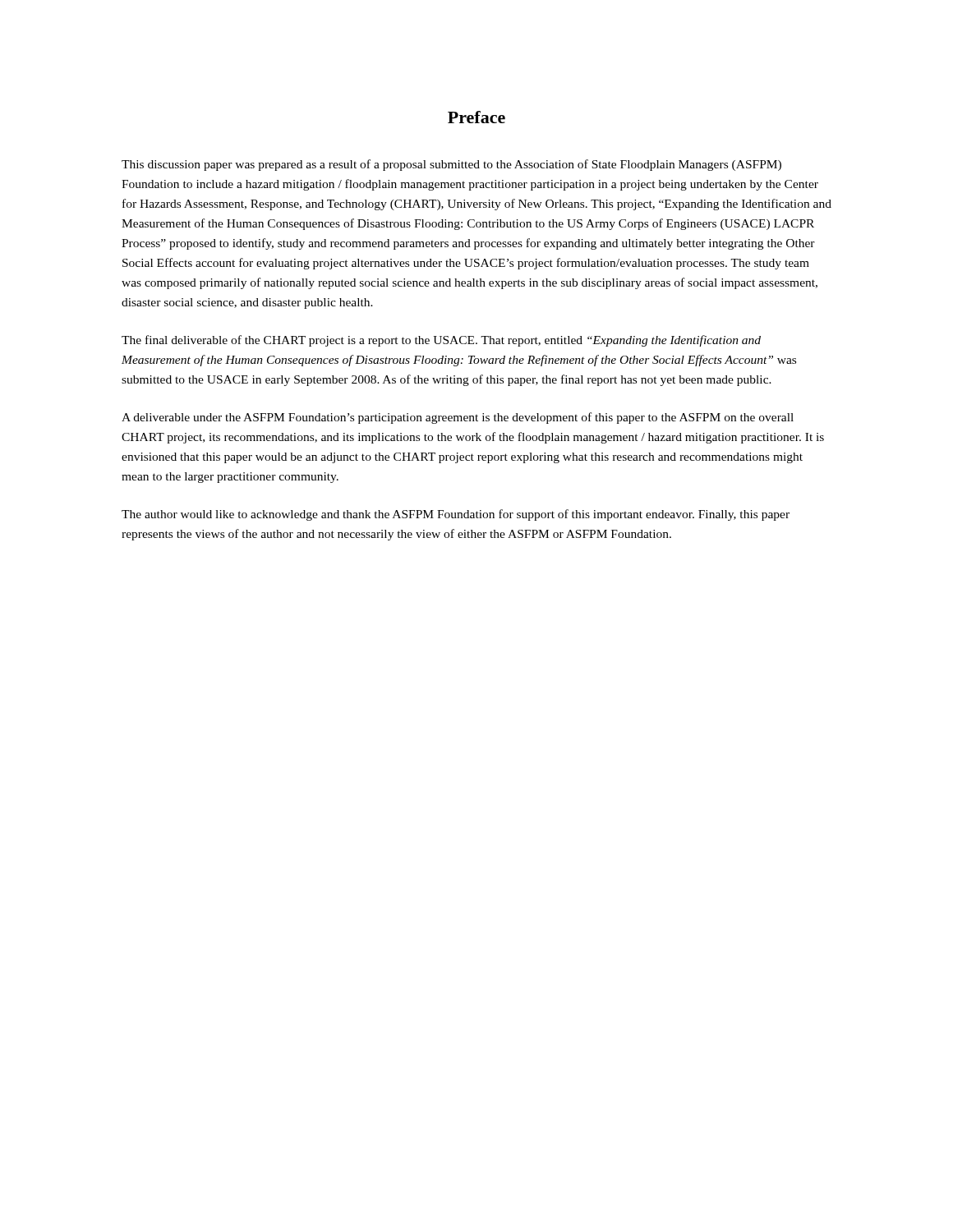
Task: Navigate to the text block starting "The author would like to acknowledge"
Action: 456,524
